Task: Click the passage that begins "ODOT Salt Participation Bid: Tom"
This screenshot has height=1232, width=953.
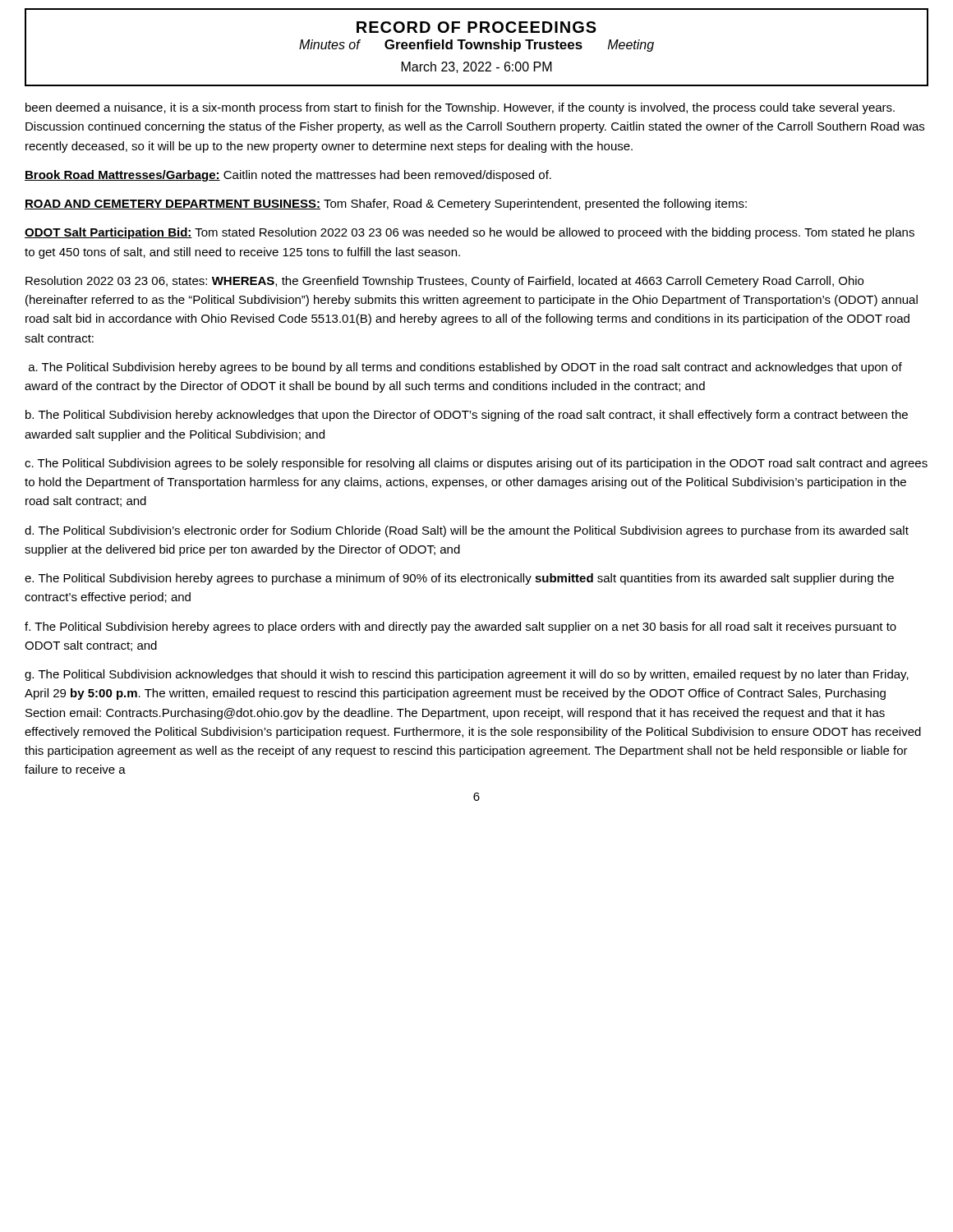Action: coord(470,242)
